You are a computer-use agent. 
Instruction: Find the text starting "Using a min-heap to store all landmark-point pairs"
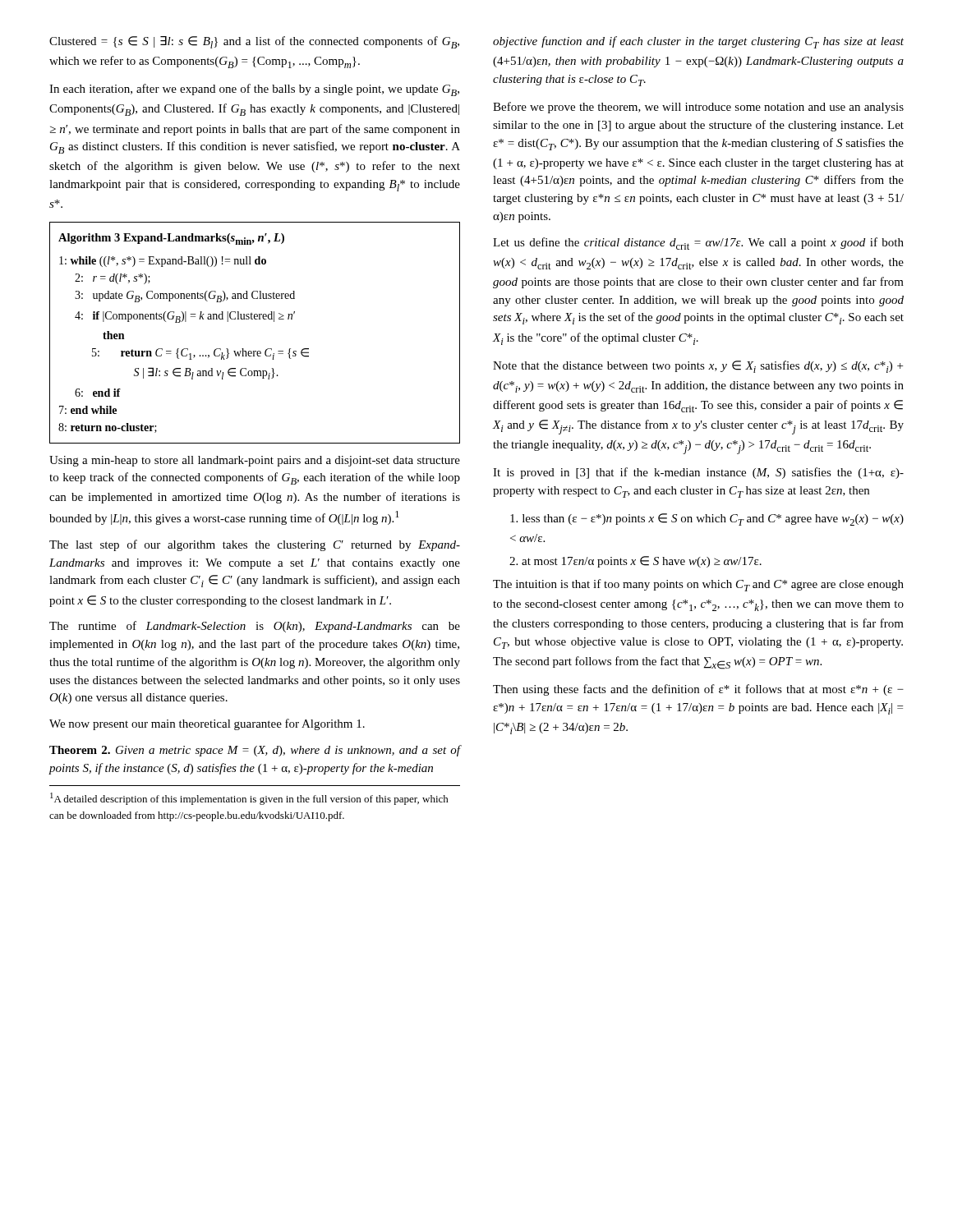(x=255, y=490)
